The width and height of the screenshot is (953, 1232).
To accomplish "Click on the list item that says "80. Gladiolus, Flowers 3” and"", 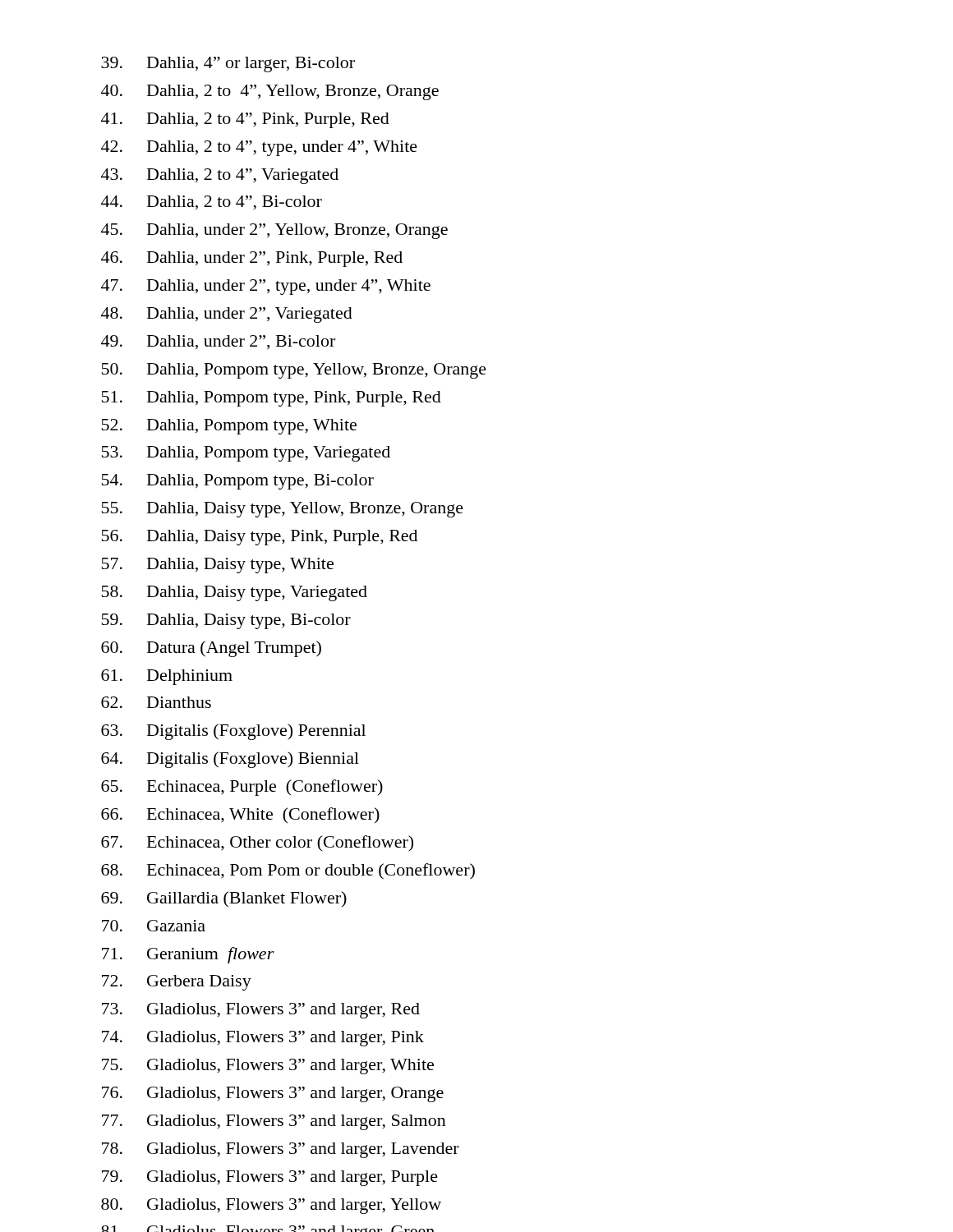I will click(x=271, y=1206).
